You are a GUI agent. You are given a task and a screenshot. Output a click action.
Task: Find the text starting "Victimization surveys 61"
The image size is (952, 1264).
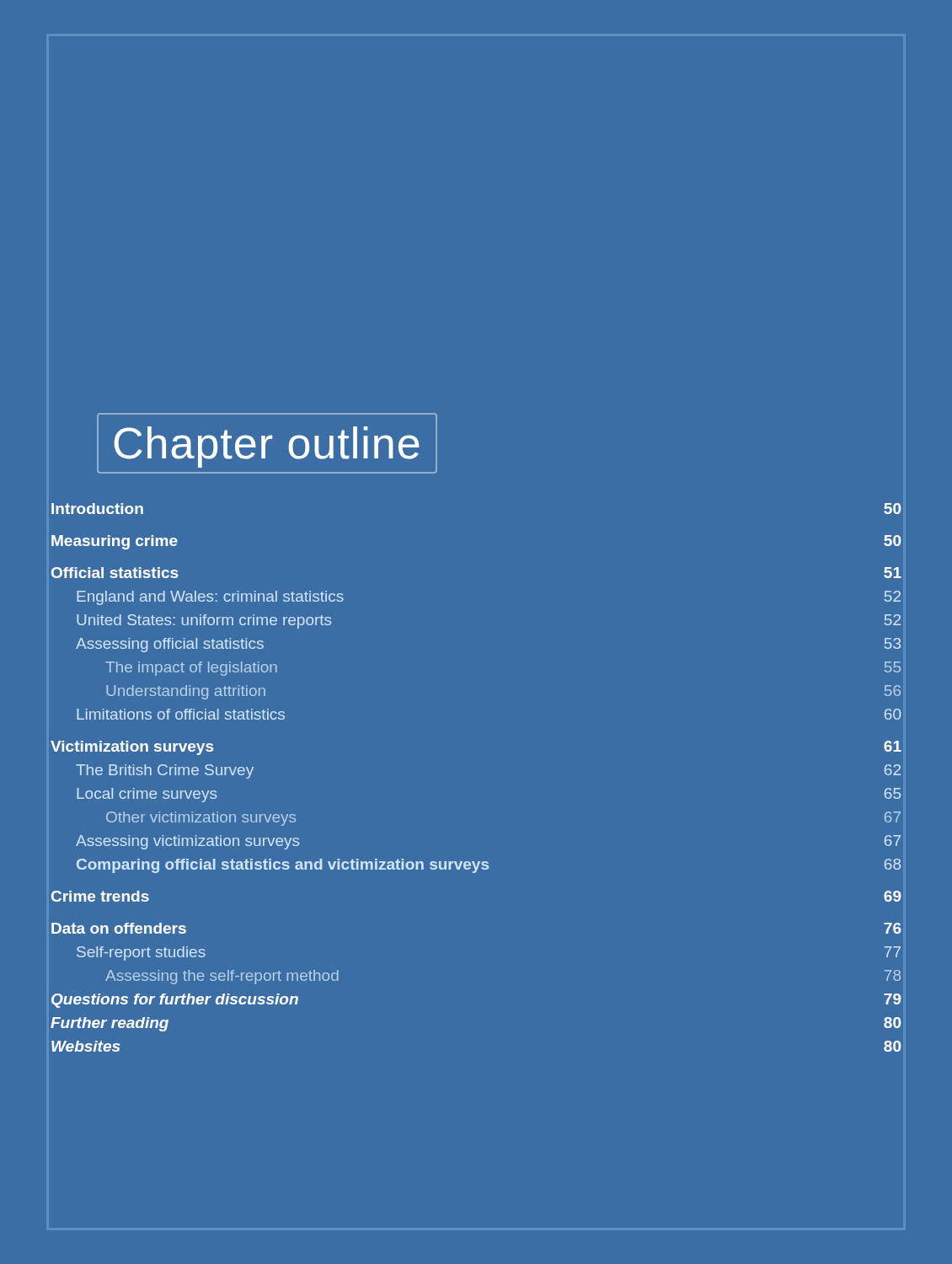133,747
